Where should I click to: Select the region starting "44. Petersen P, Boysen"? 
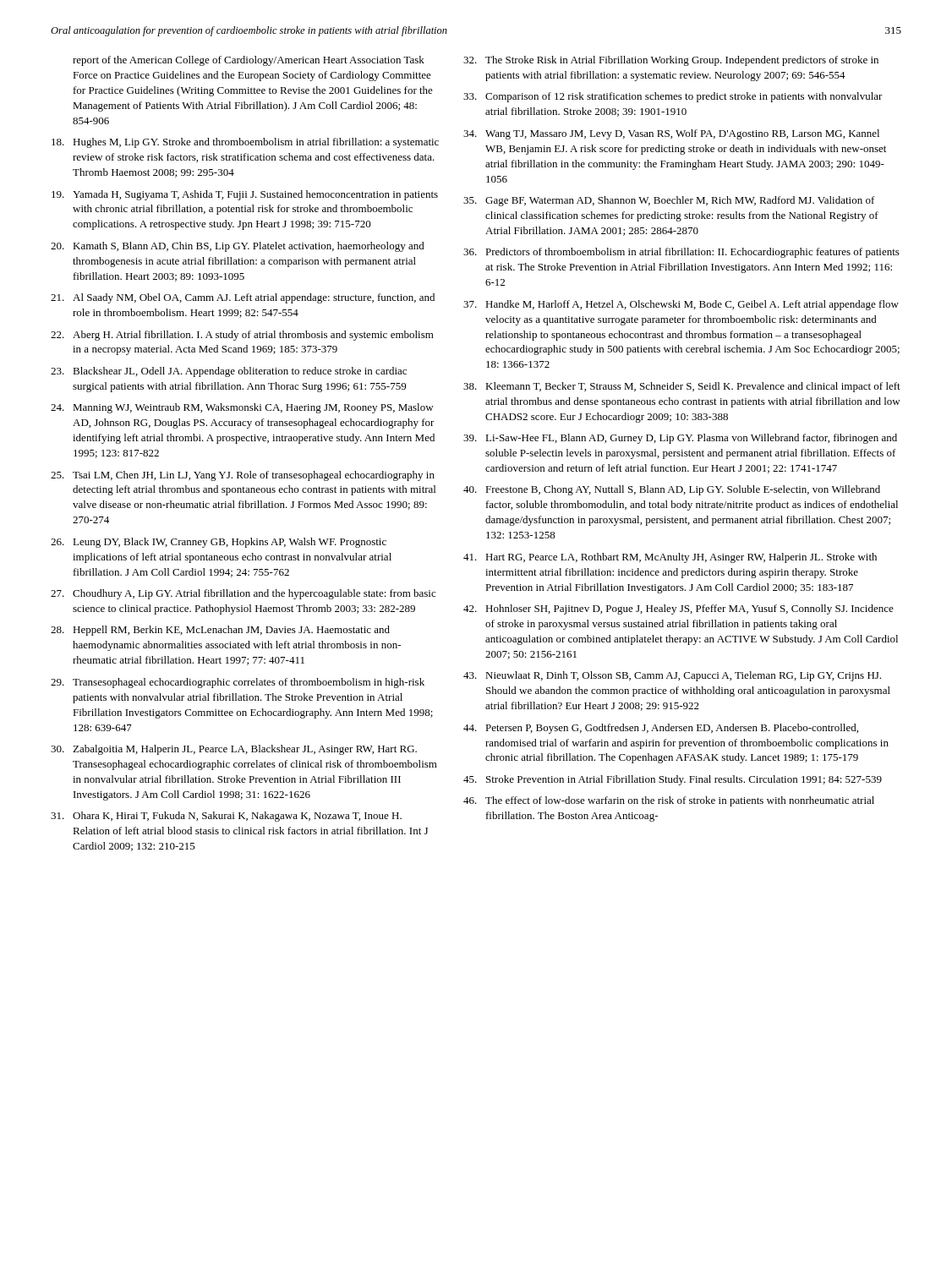pos(682,743)
